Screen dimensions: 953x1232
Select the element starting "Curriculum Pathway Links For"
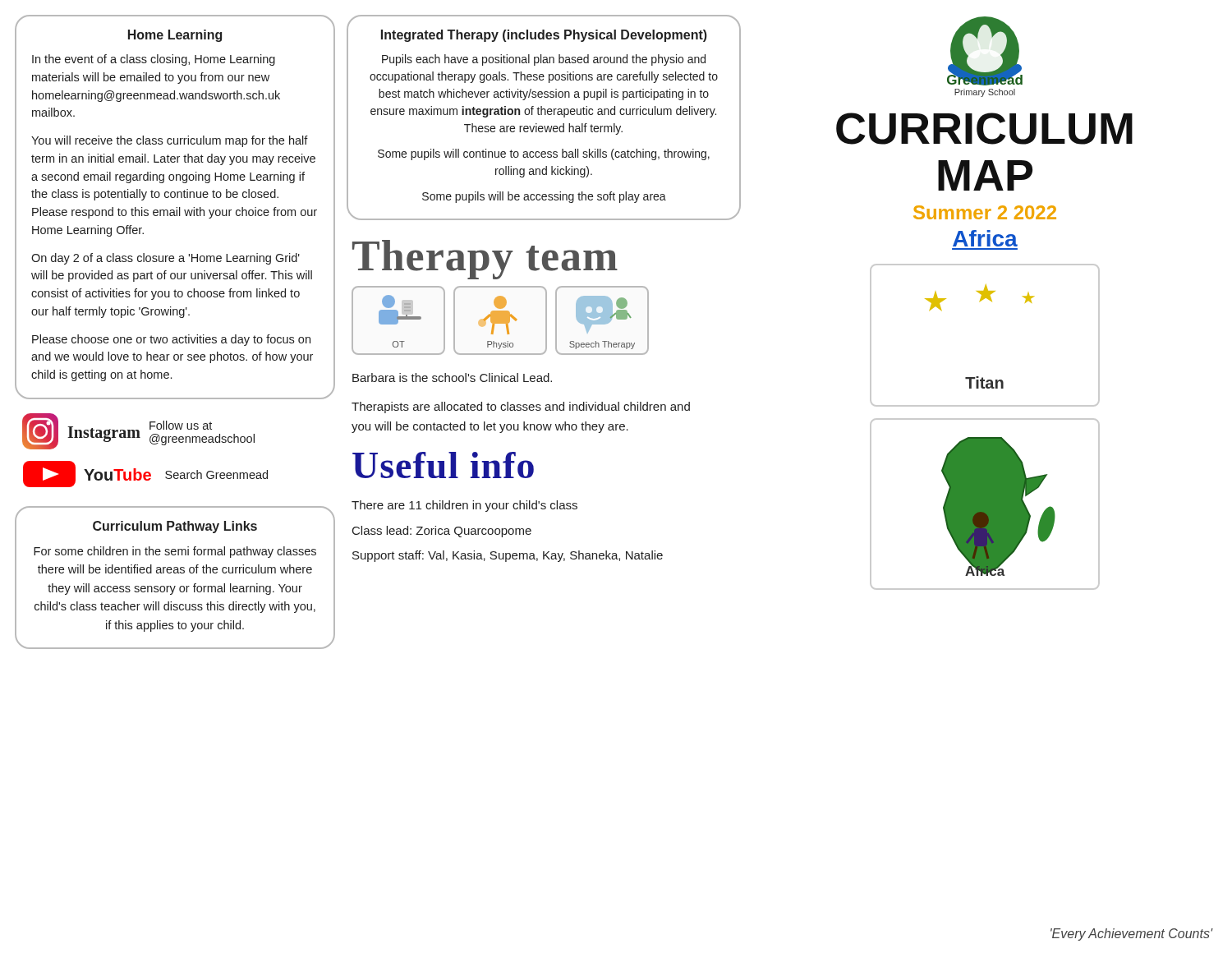(175, 577)
